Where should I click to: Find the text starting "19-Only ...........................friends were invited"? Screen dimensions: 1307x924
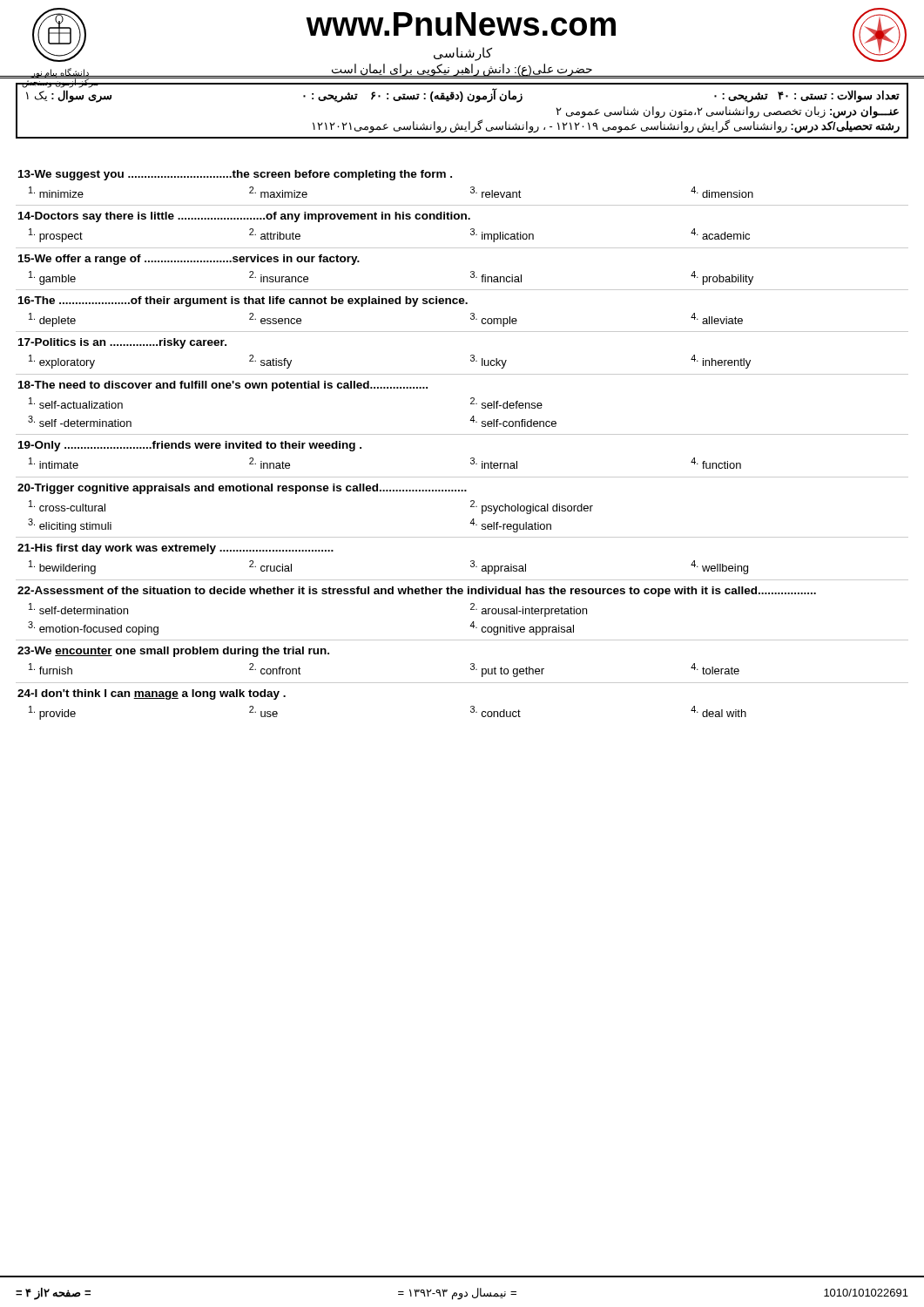[462, 456]
